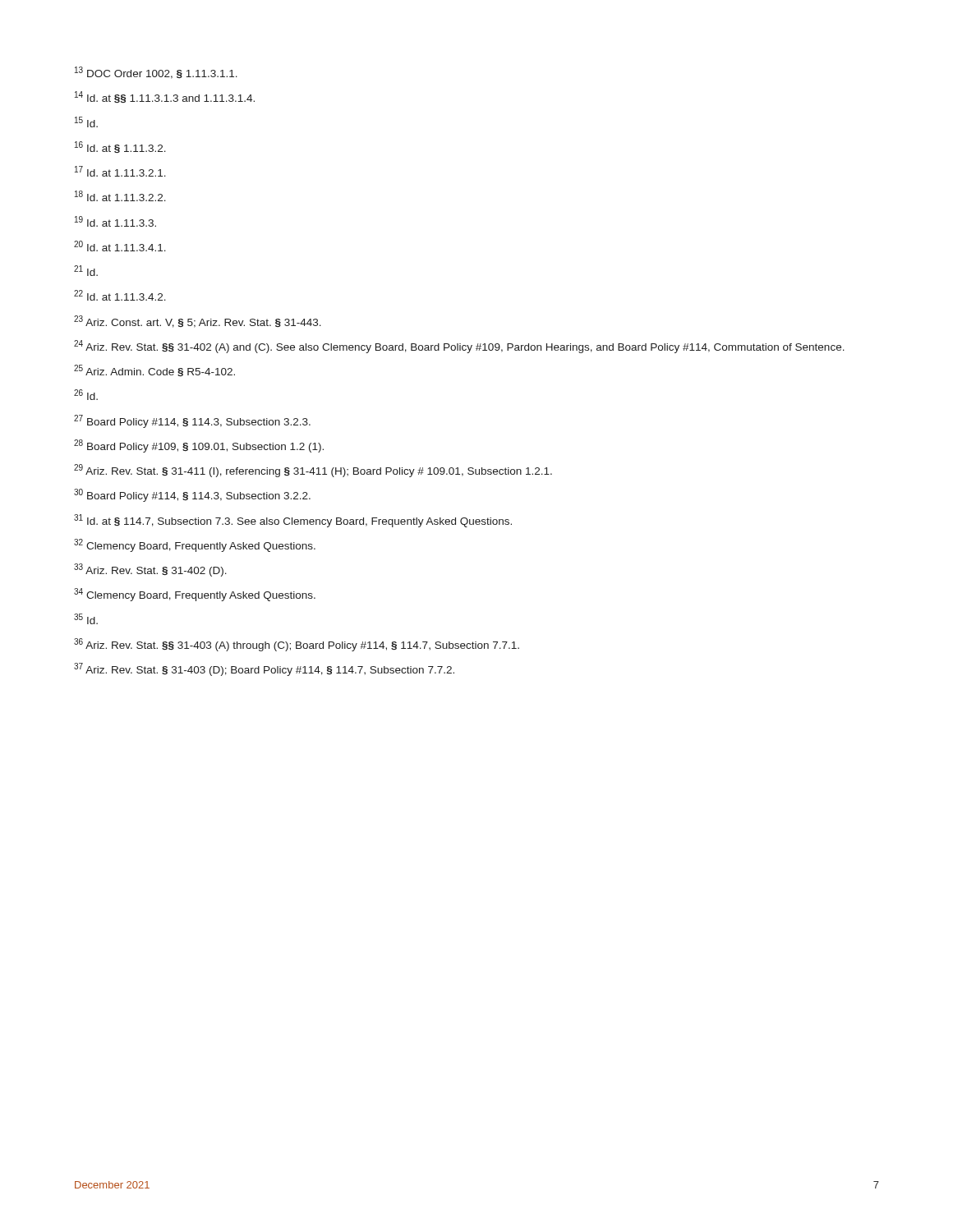Find the footnote with the text "34 Clemency Board, Frequently Asked"

195,594
